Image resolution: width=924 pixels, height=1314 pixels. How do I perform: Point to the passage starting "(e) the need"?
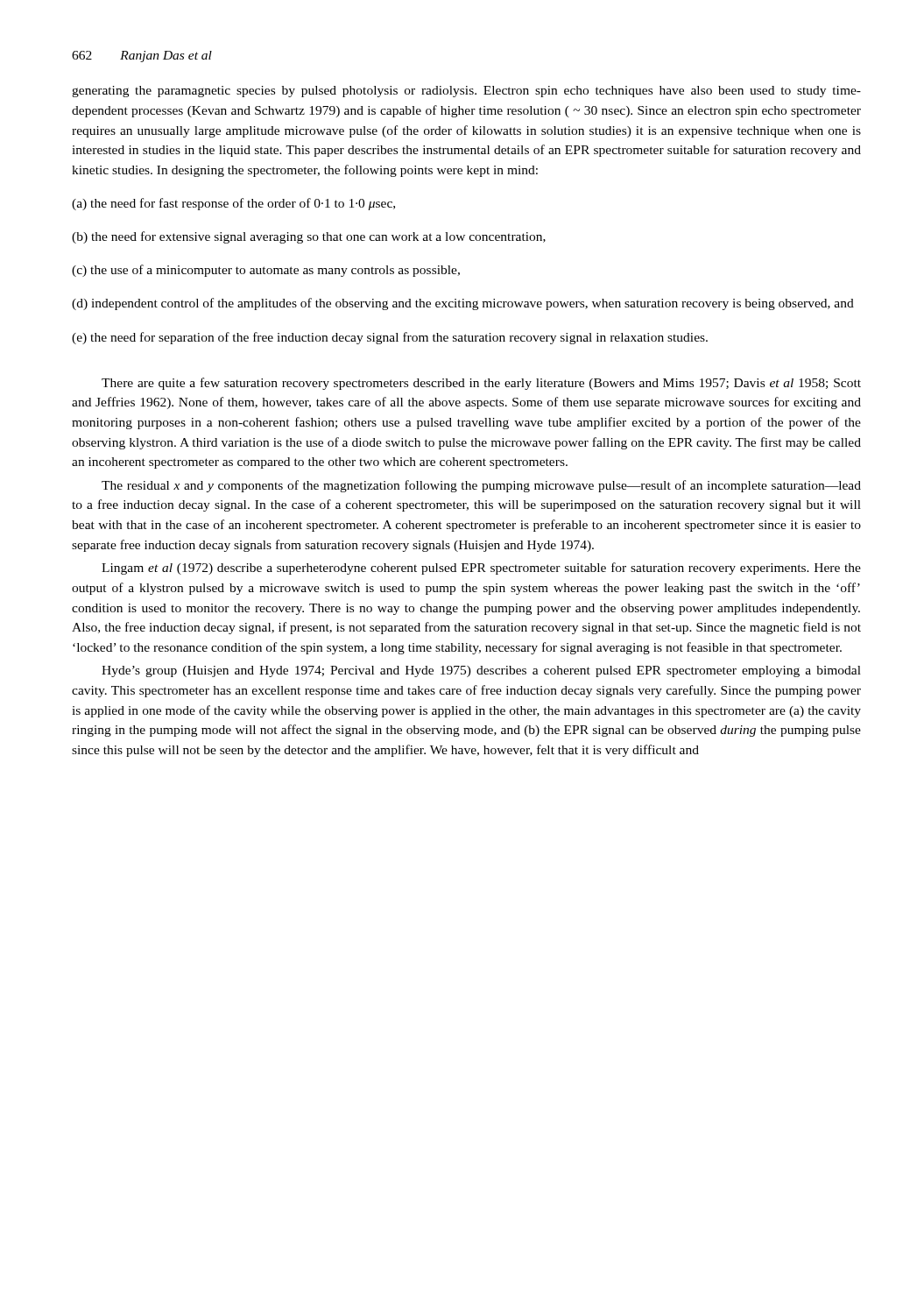click(x=466, y=337)
